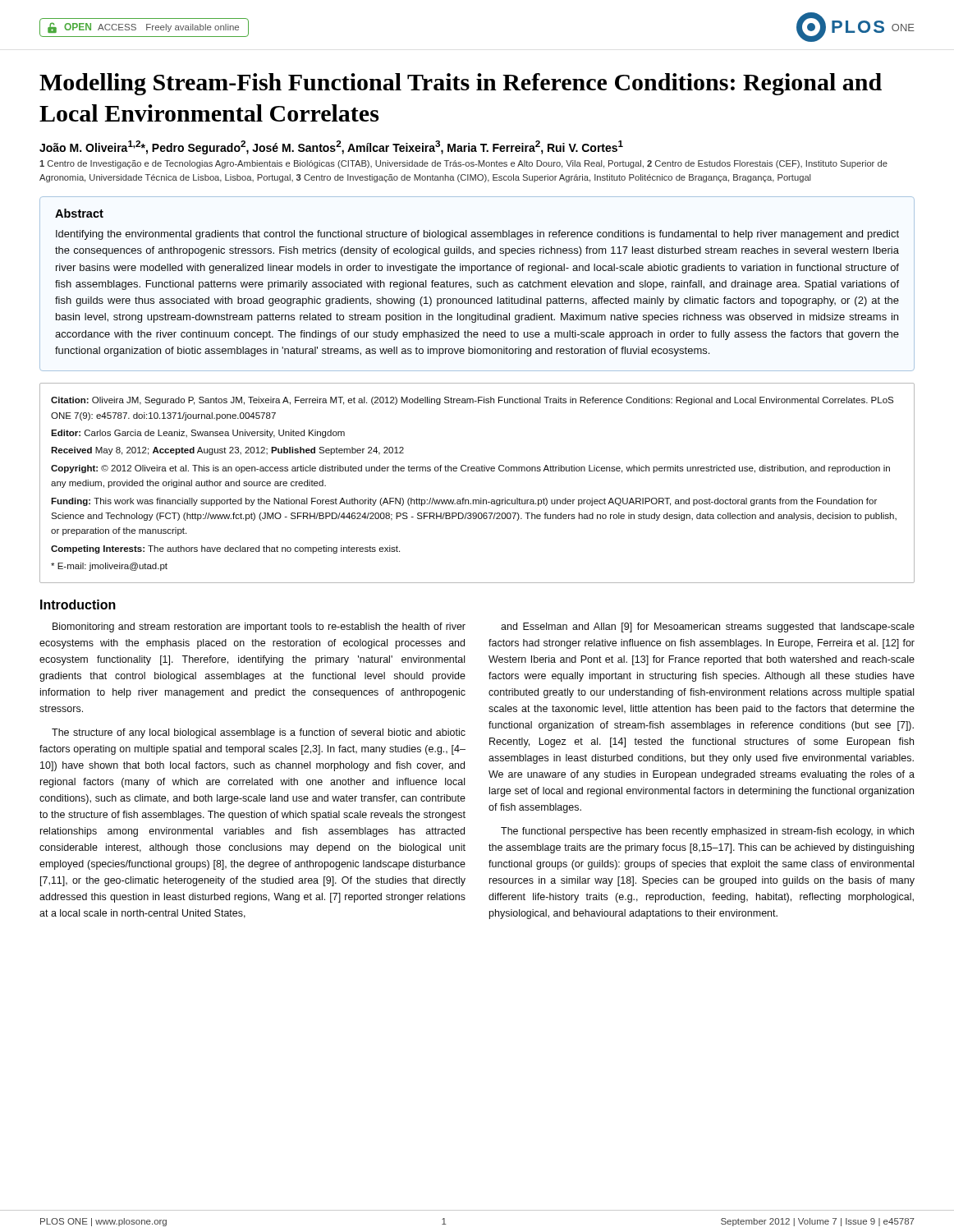Click on the text block that reads "and Esselman and"
954x1232 pixels.
[702, 770]
